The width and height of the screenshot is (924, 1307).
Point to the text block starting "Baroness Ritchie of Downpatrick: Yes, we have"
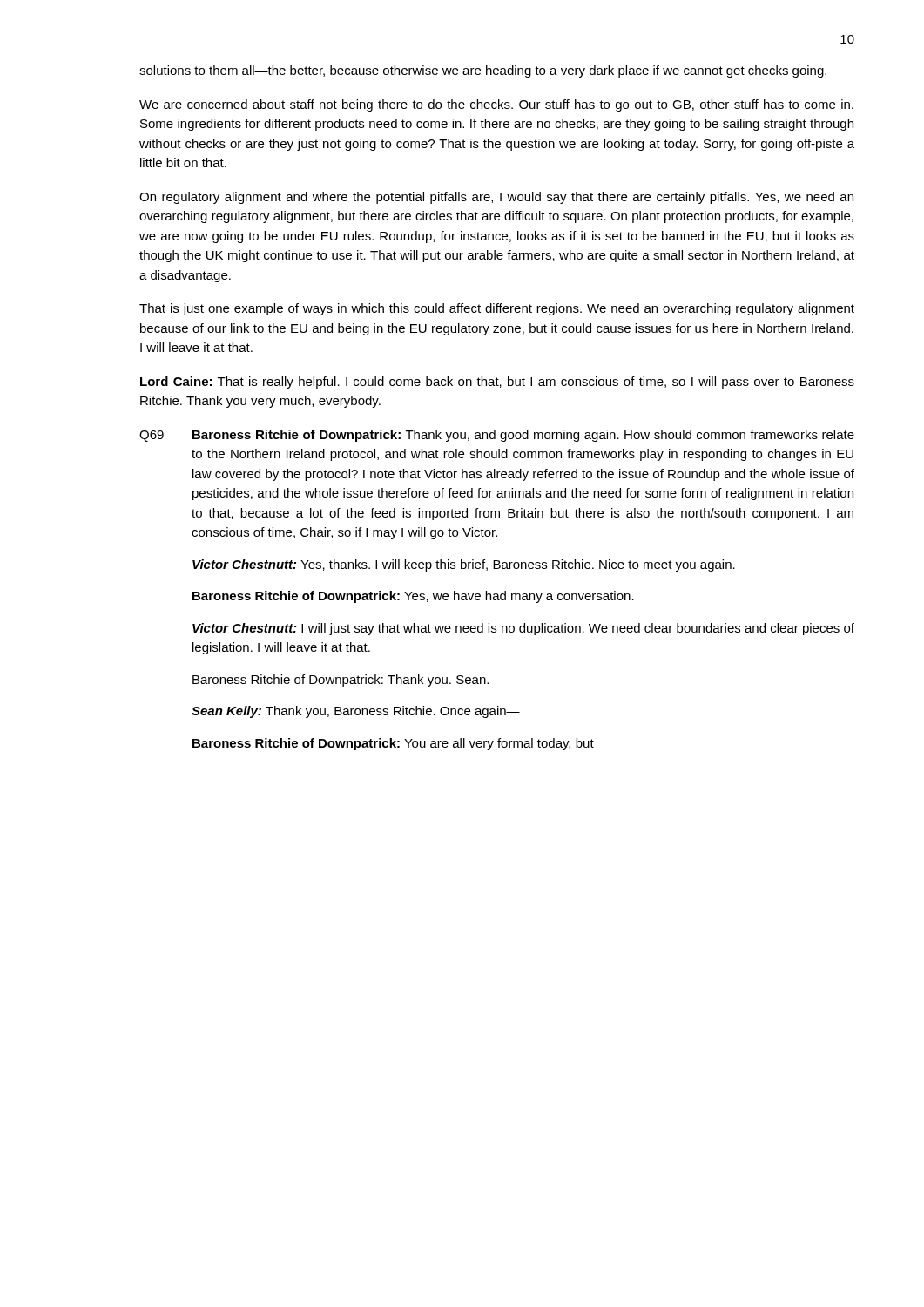pyautogui.click(x=413, y=596)
